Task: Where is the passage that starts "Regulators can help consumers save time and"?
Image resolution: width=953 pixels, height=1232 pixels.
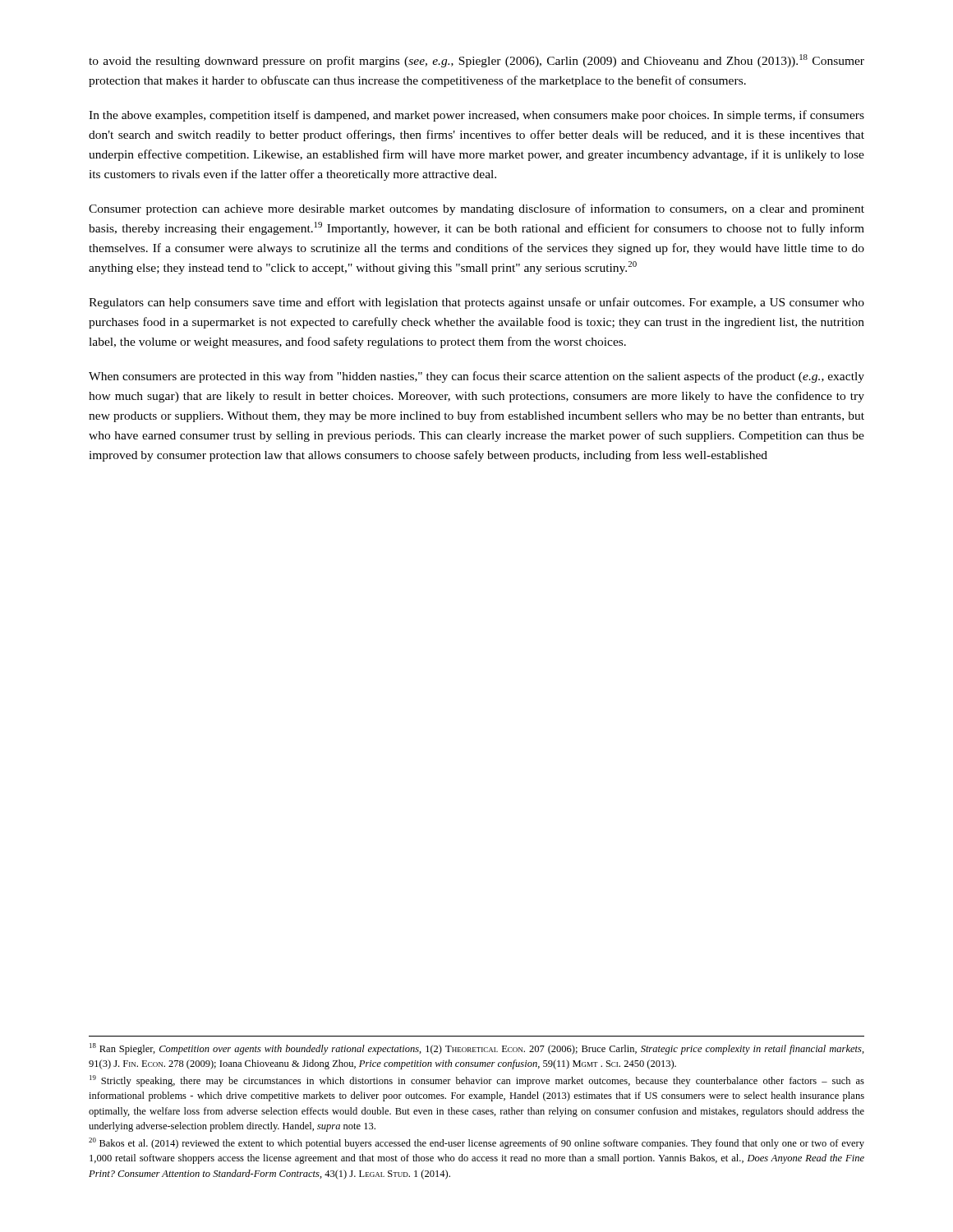Action: 476,322
